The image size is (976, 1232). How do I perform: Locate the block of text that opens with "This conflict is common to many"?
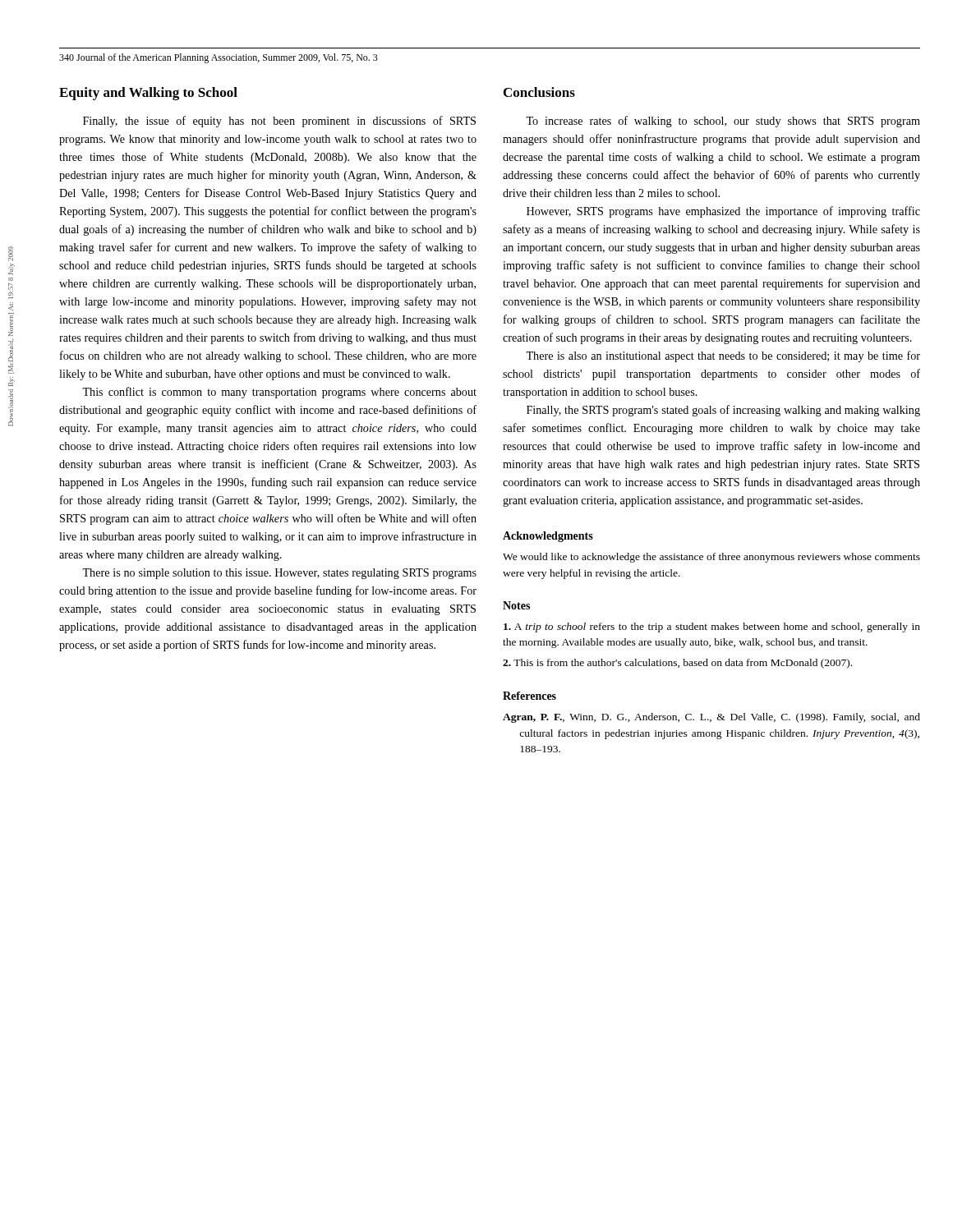click(x=268, y=473)
